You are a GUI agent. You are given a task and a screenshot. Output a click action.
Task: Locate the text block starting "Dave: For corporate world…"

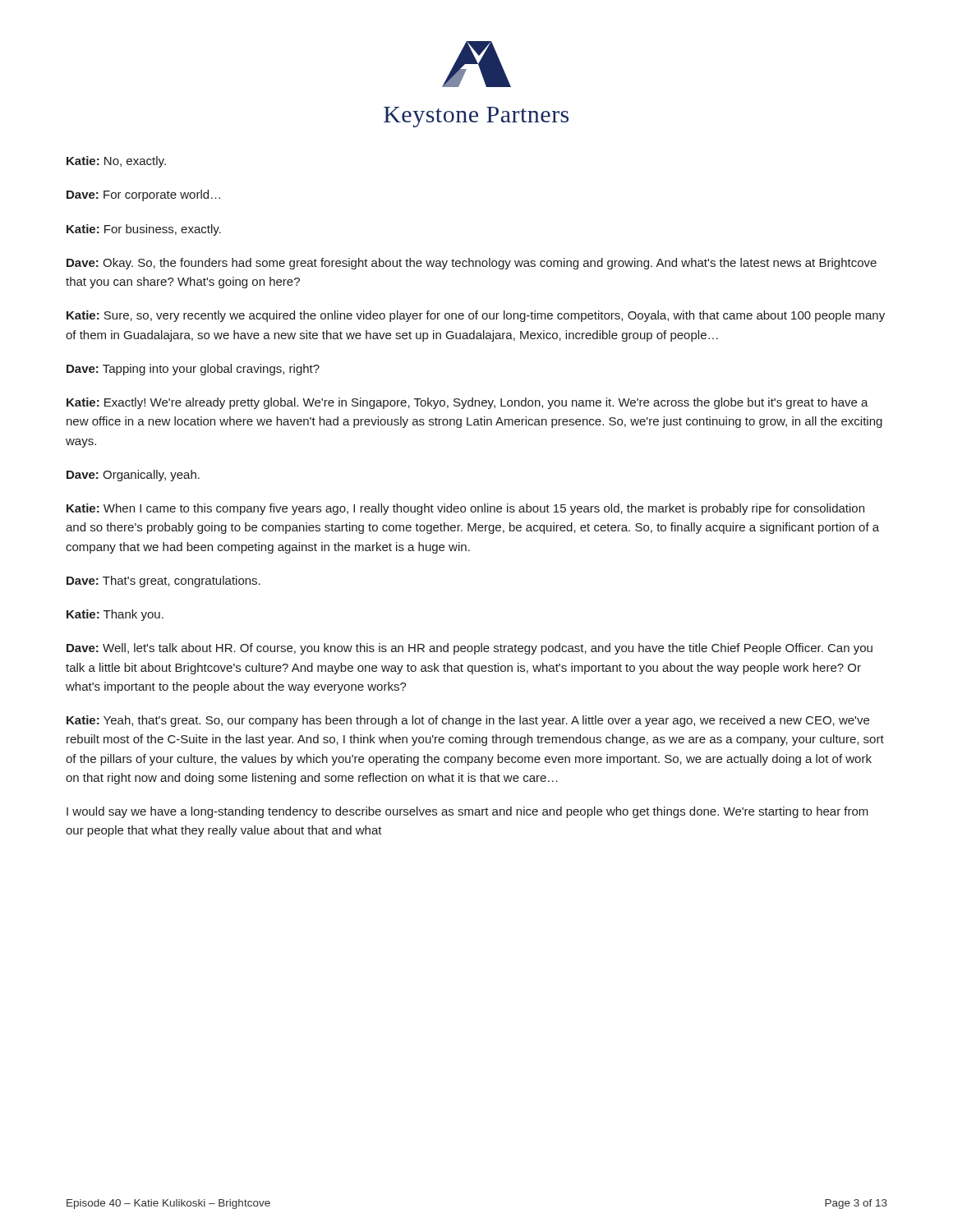[144, 194]
